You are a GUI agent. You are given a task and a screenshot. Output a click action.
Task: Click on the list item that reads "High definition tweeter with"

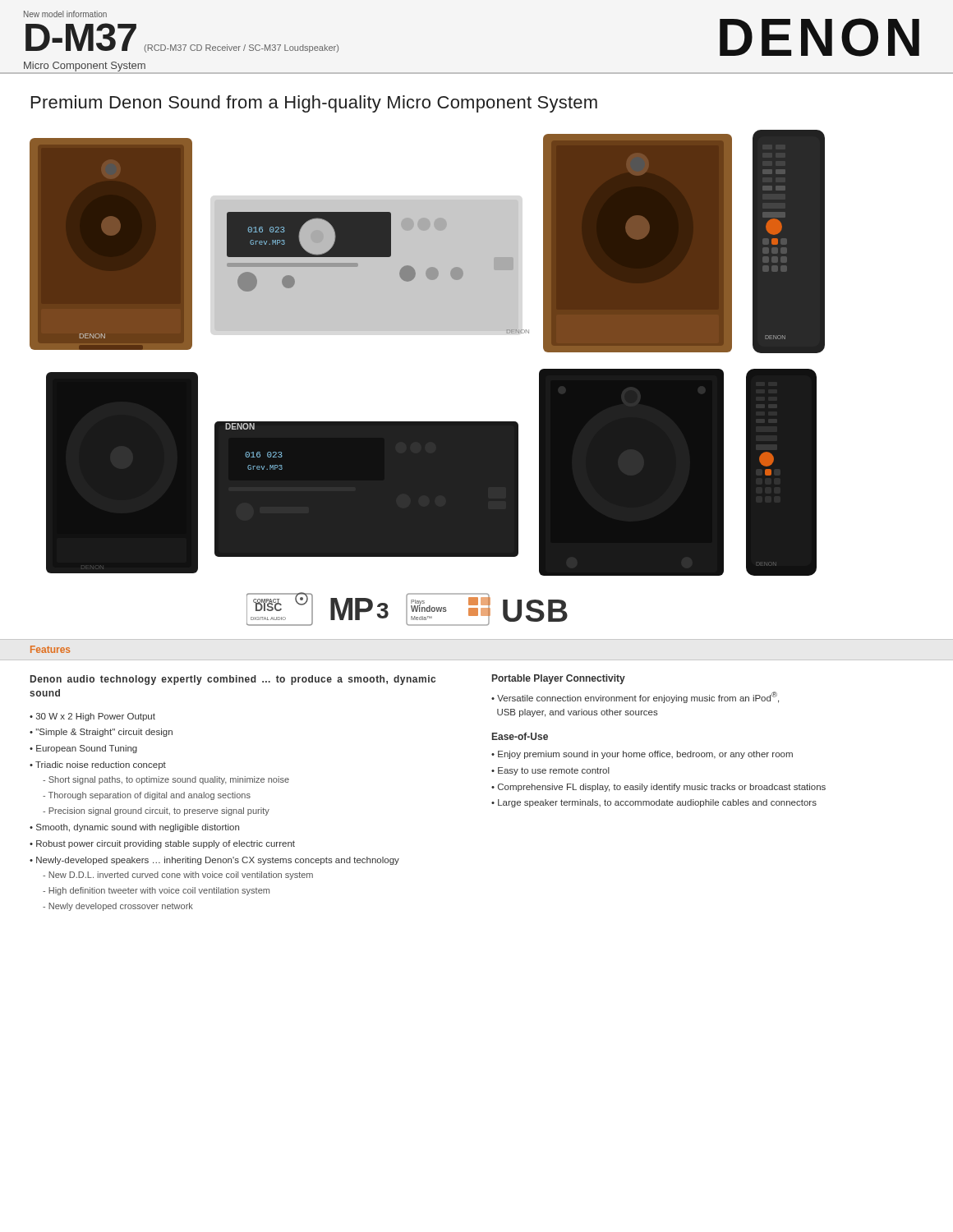tap(156, 890)
